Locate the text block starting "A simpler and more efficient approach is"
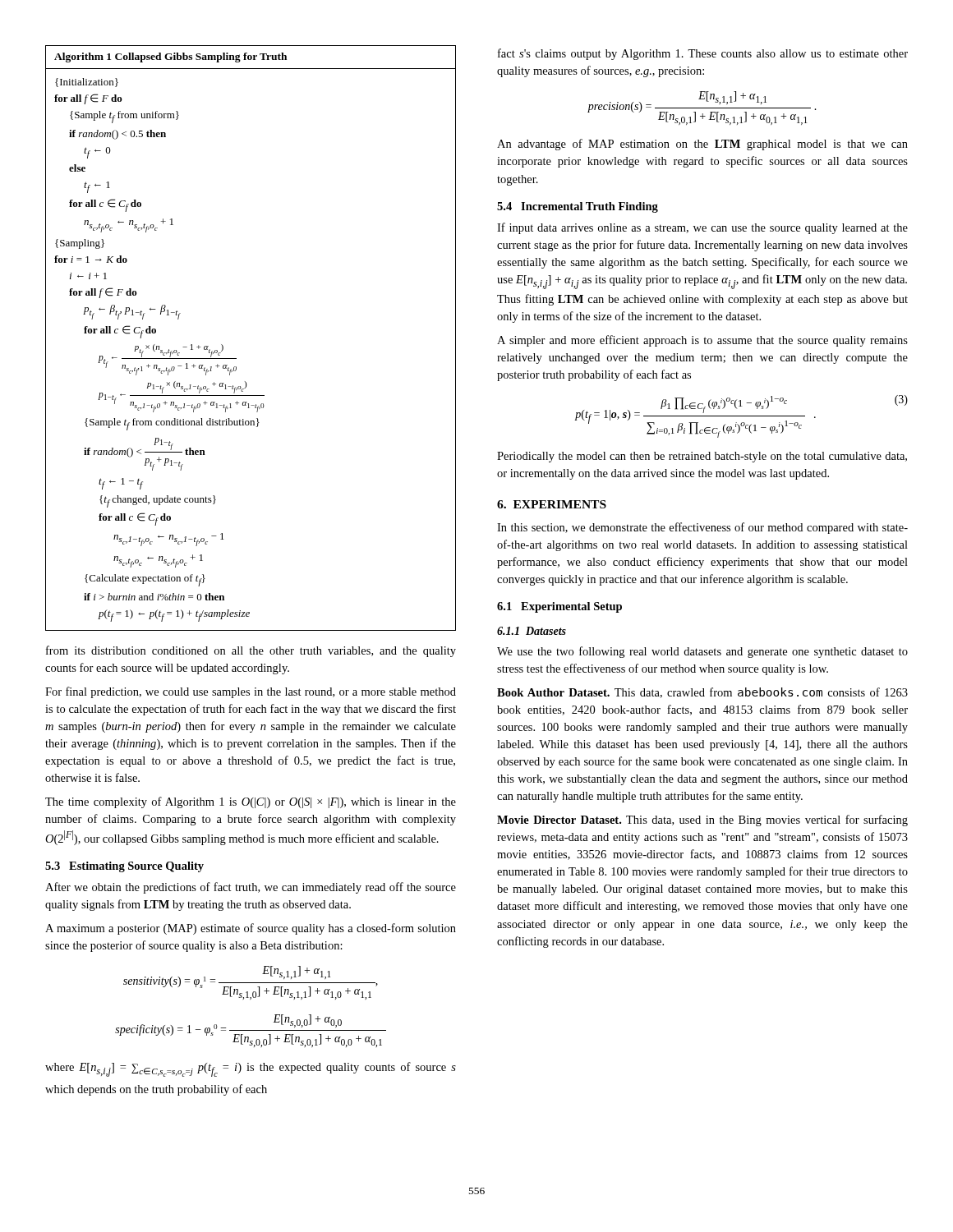The width and height of the screenshot is (953, 1232). click(702, 358)
